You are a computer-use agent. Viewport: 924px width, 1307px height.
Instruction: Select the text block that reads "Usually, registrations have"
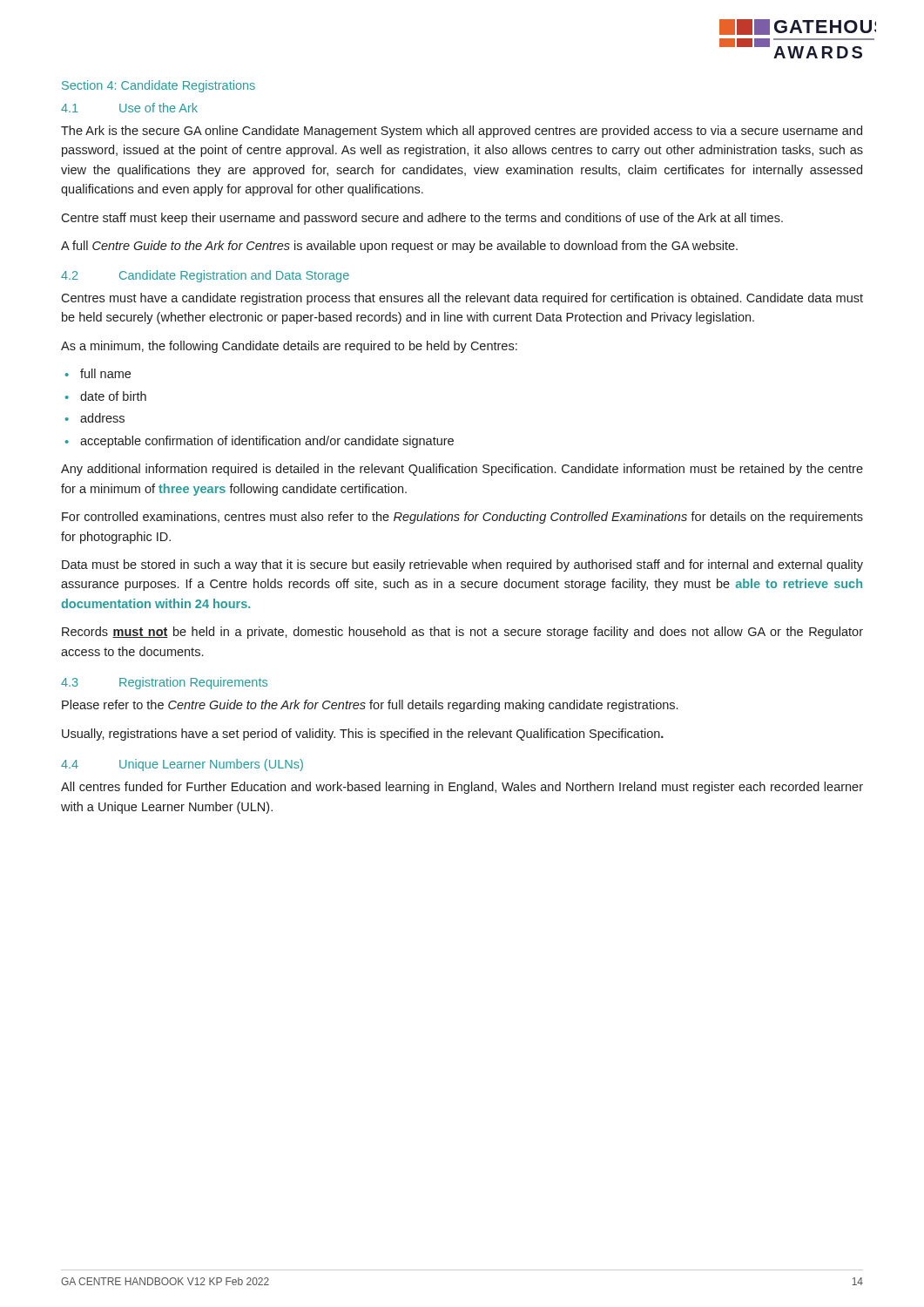tap(462, 734)
